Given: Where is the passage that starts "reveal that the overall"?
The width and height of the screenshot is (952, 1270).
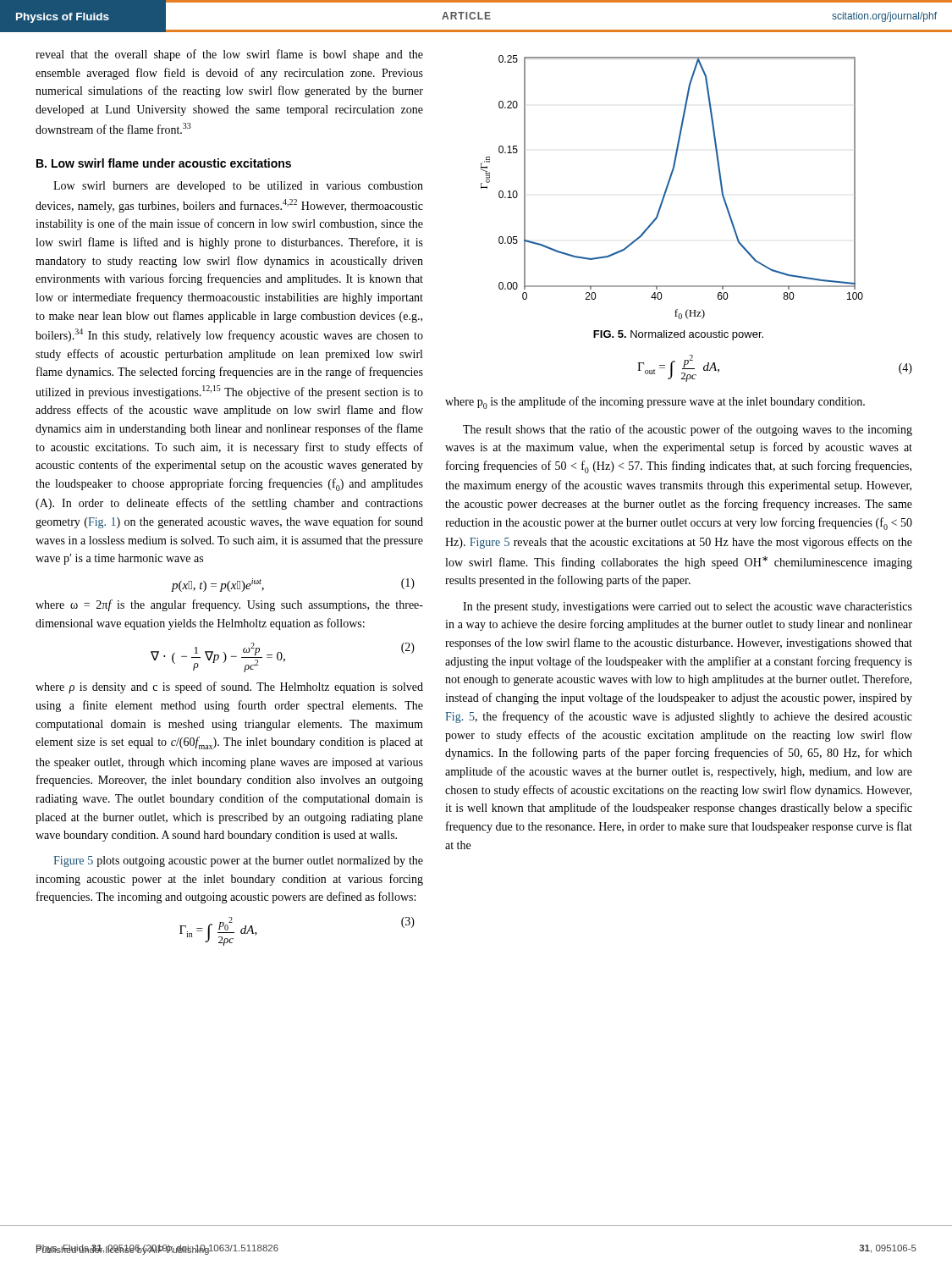Looking at the screenshot, I should (229, 92).
